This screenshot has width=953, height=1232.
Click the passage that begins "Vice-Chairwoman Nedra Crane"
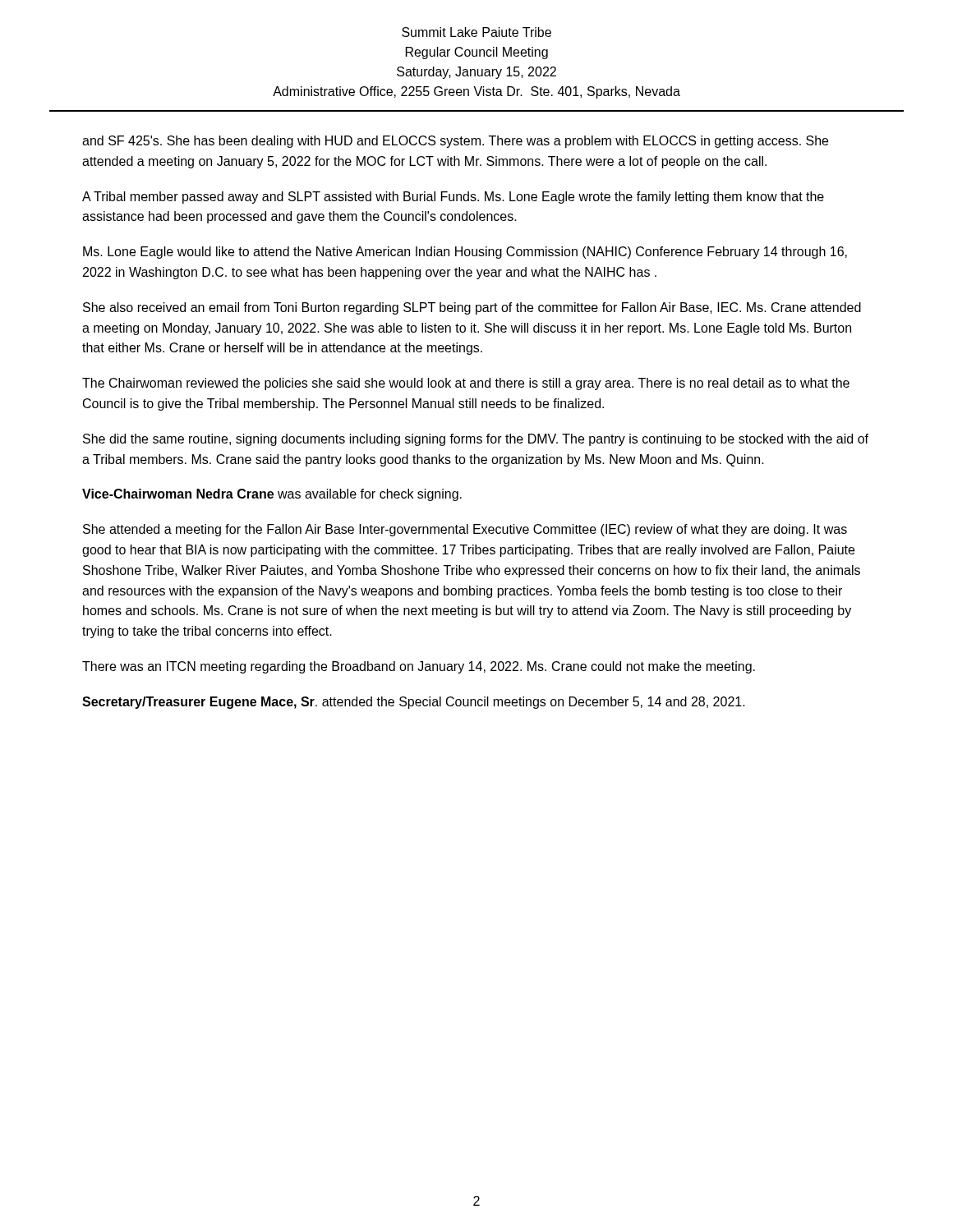tap(272, 494)
